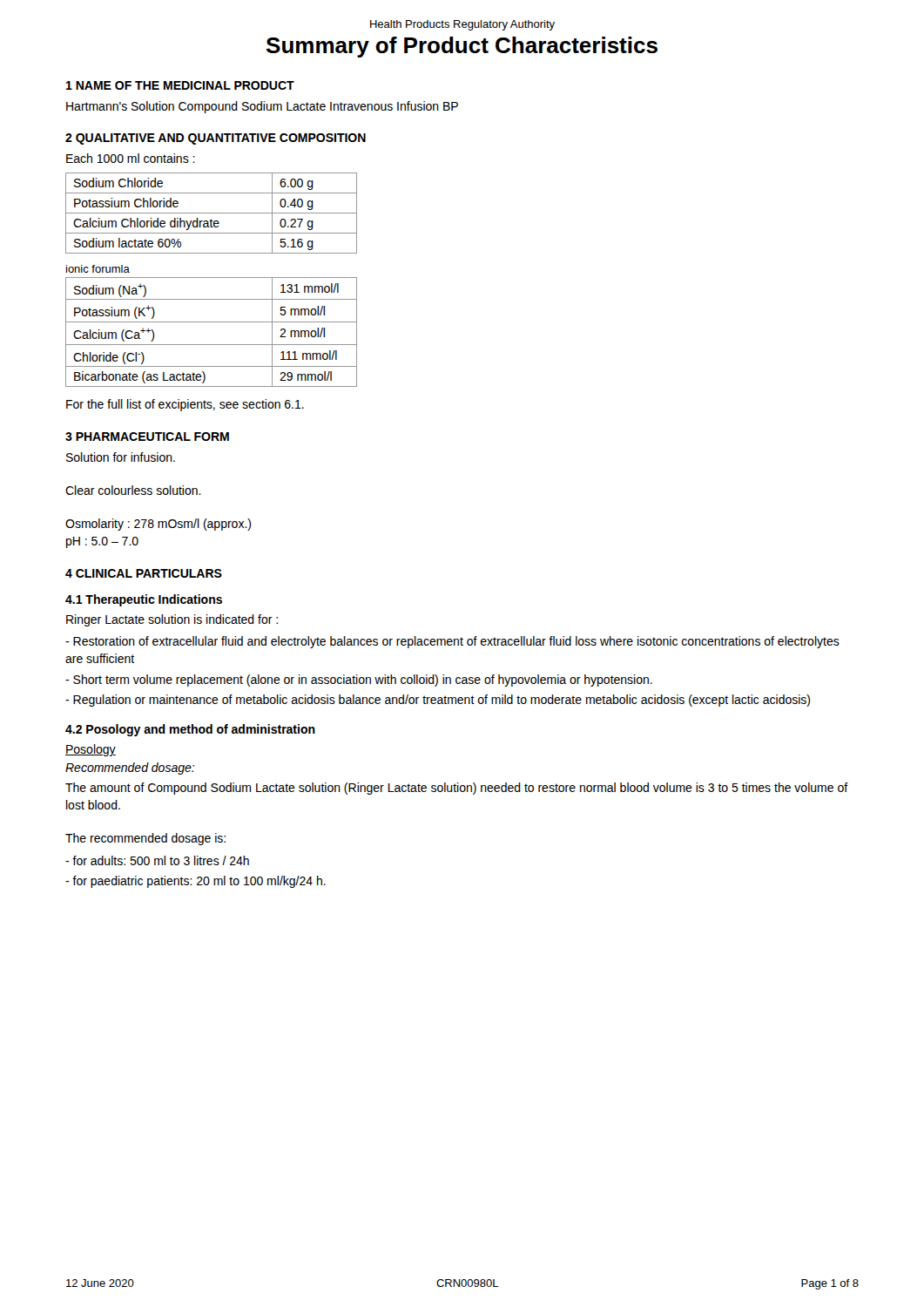Locate the region starting "Each 1000 ml contains"

coord(130,159)
